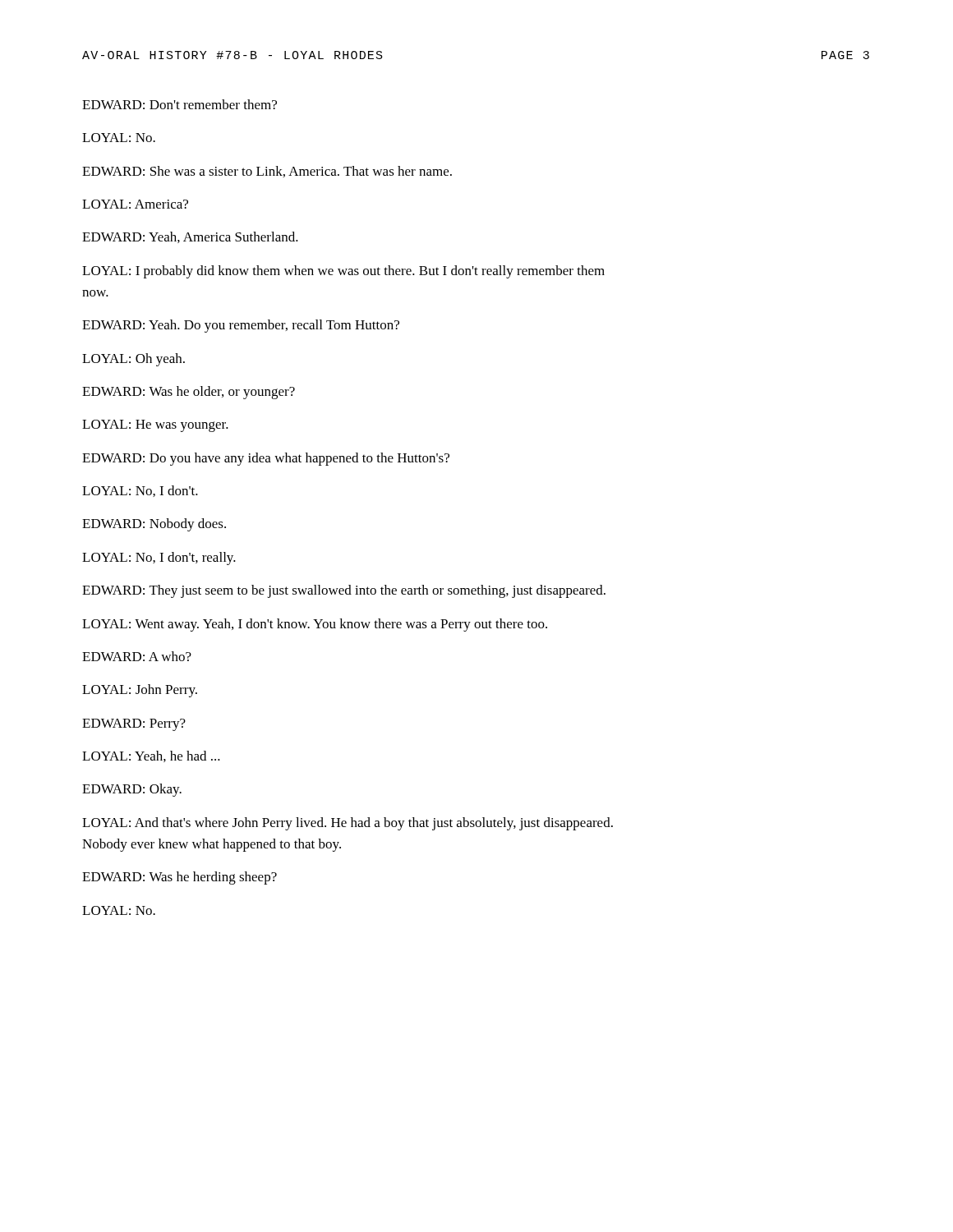The image size is (953, 1232).
Task: Point to "EDWARD: Perry?"
Action: click(134, 723)
